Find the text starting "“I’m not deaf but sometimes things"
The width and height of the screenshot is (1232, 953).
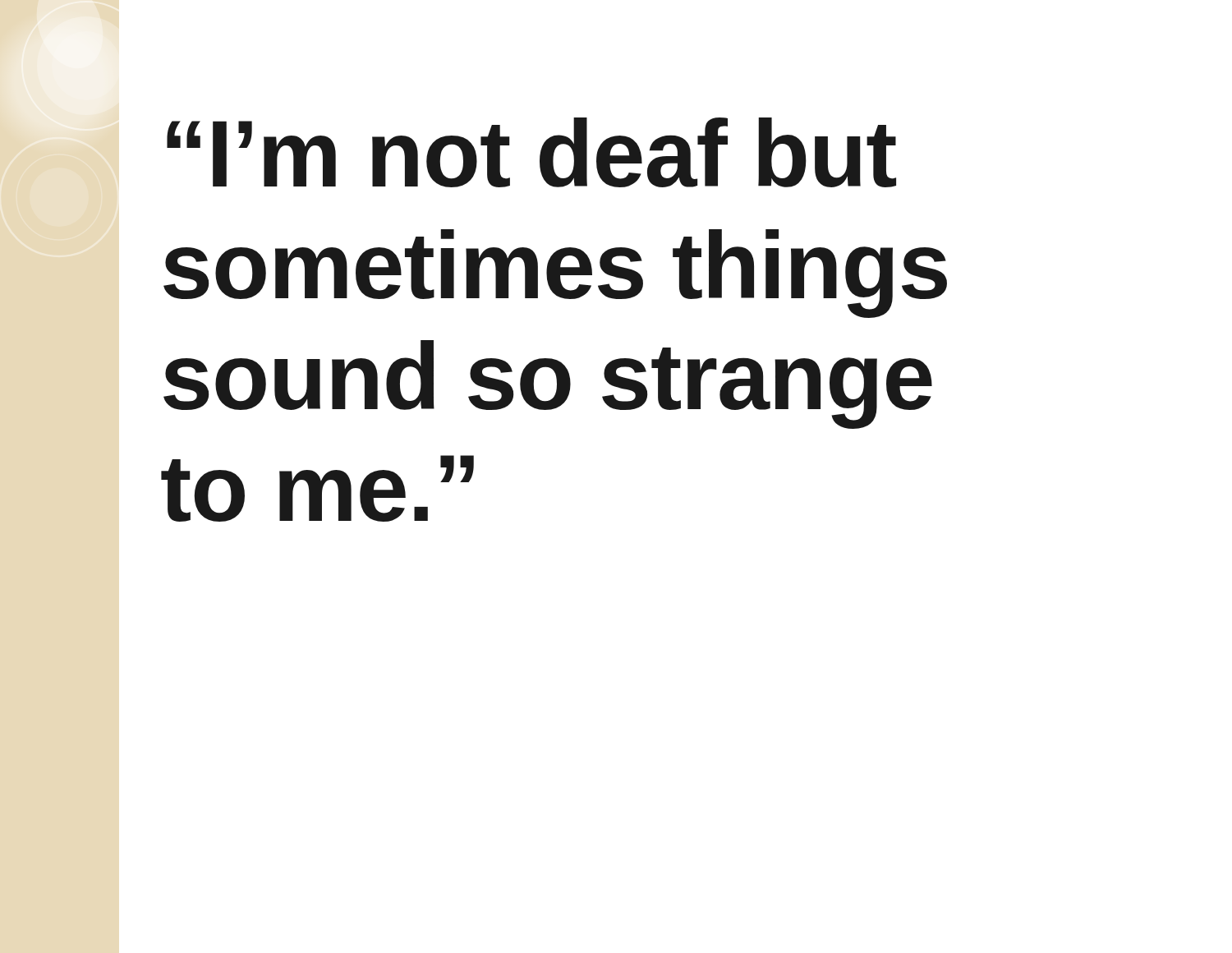(x=673, y=321)
